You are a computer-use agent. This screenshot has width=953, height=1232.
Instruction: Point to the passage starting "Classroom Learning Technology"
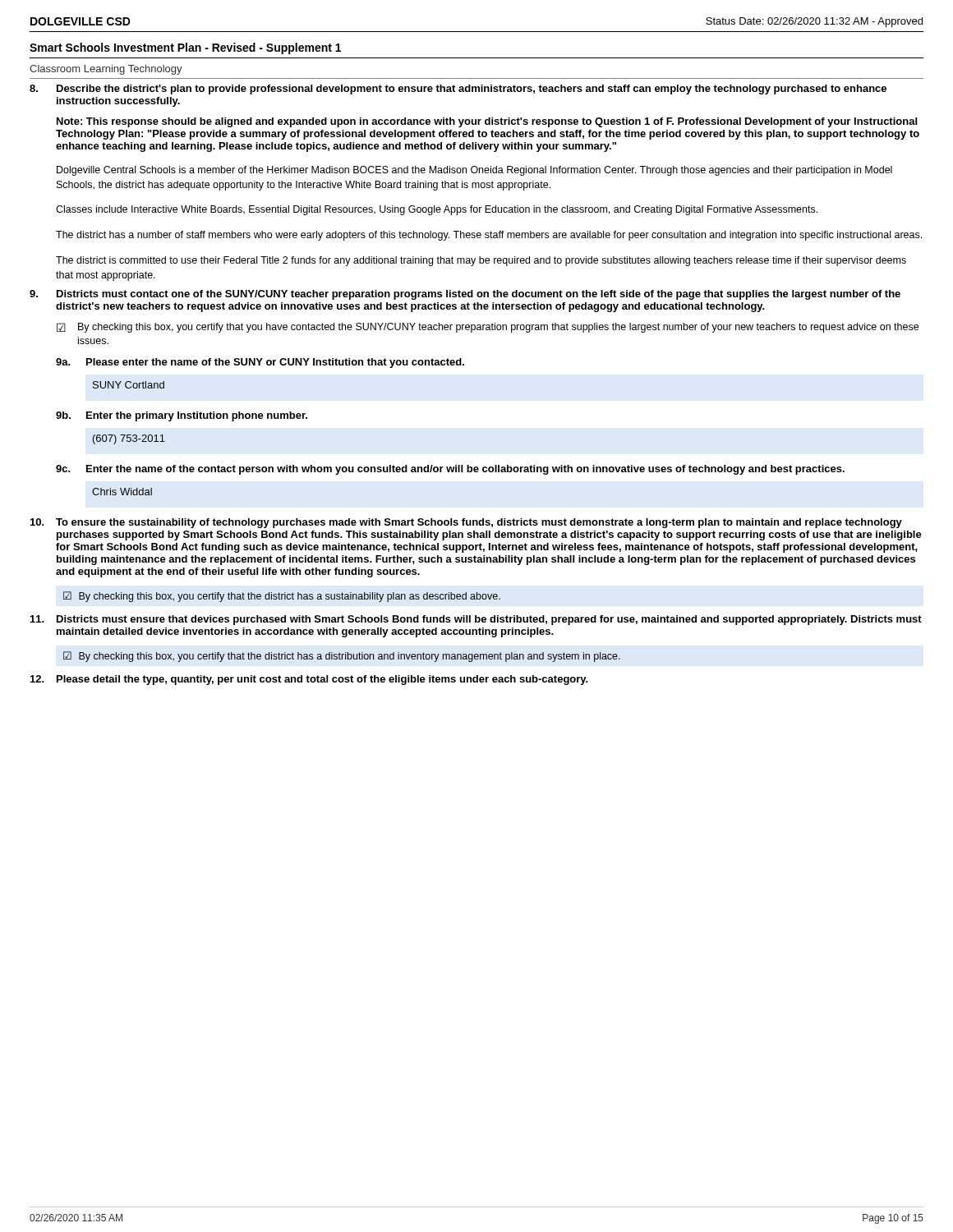106,69
